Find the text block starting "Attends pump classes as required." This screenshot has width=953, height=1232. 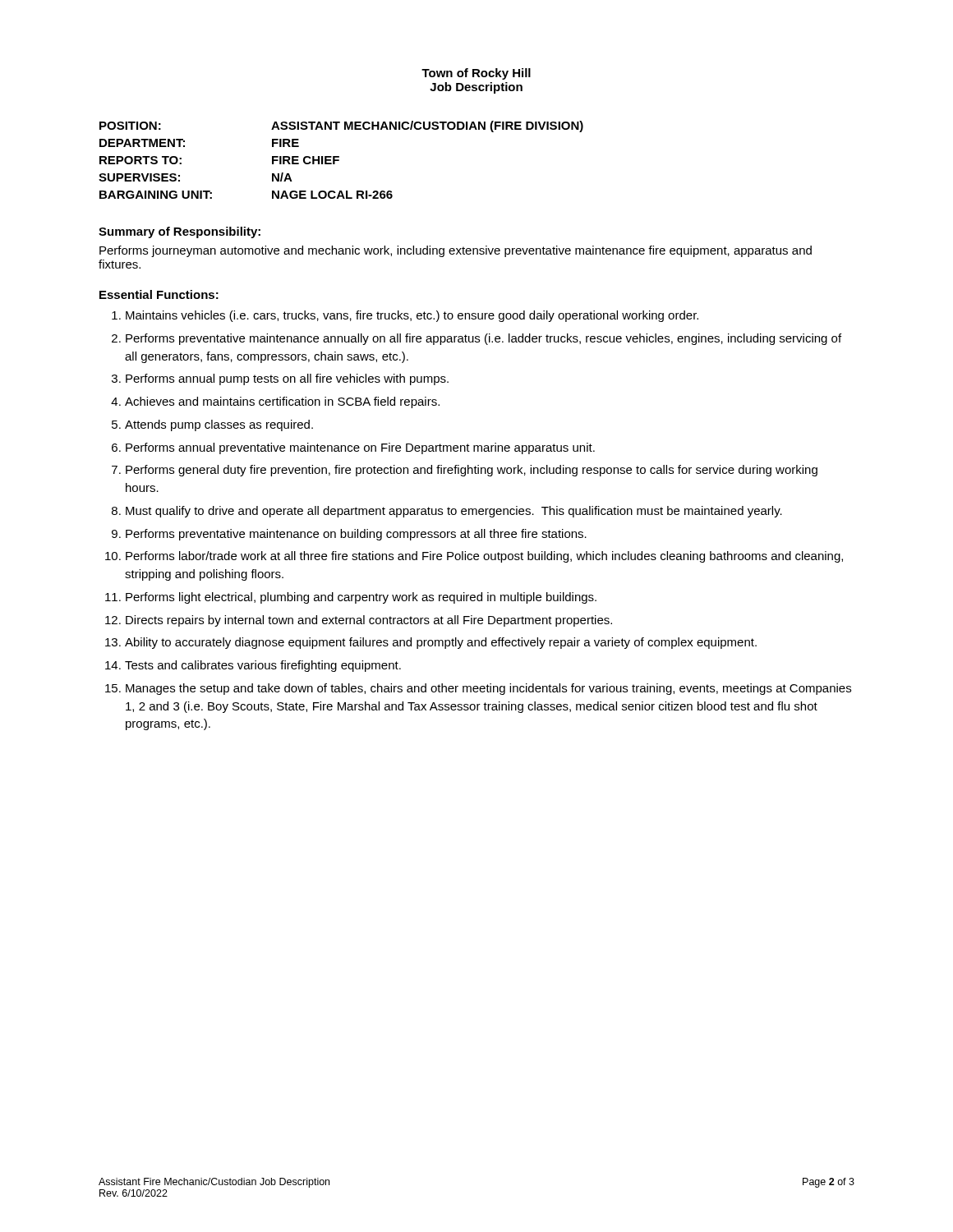(x=219, y=425)
